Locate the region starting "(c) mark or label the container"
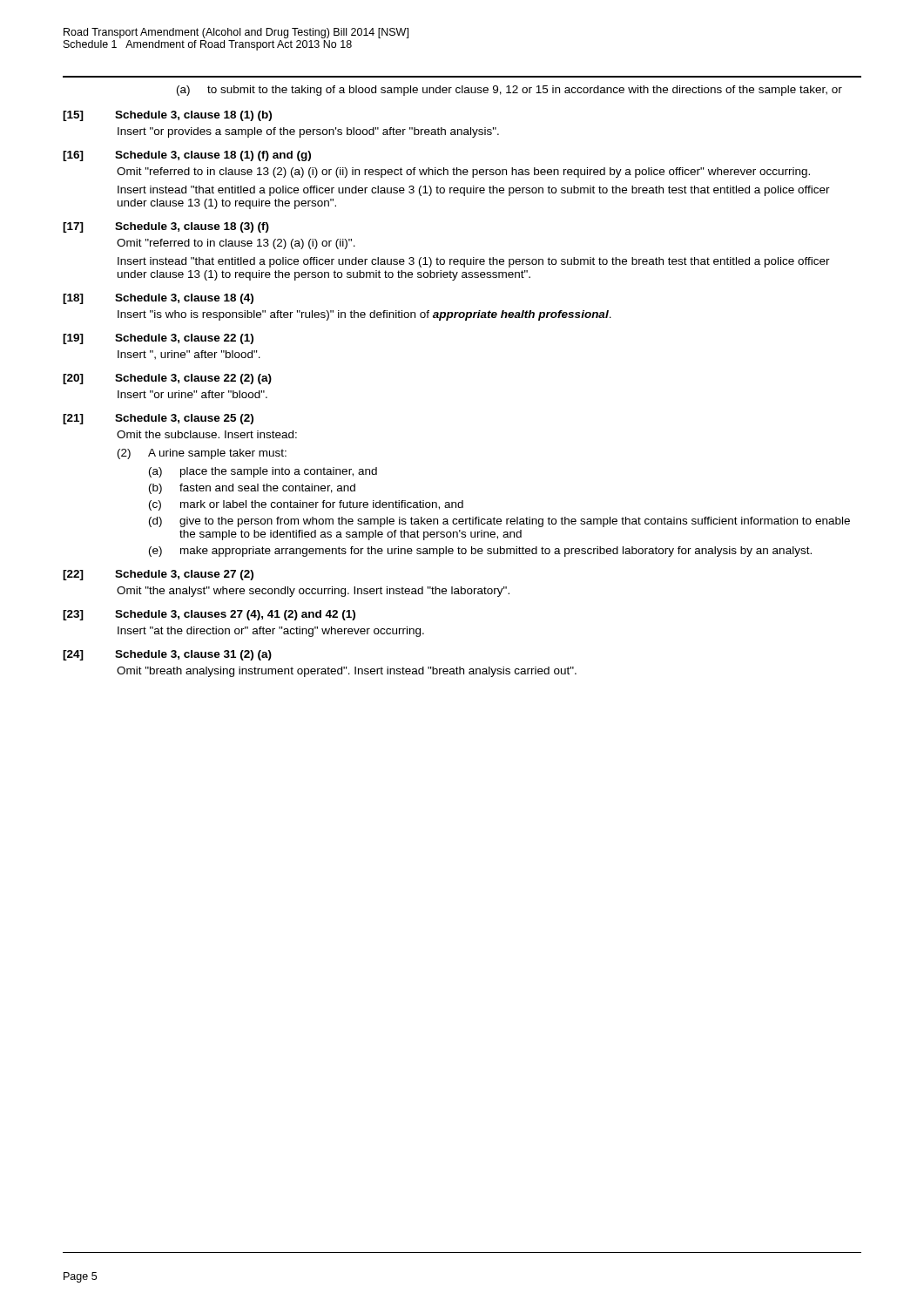Image resolution: width=924 pixels, height=1307 pixels. pos(306,504)
